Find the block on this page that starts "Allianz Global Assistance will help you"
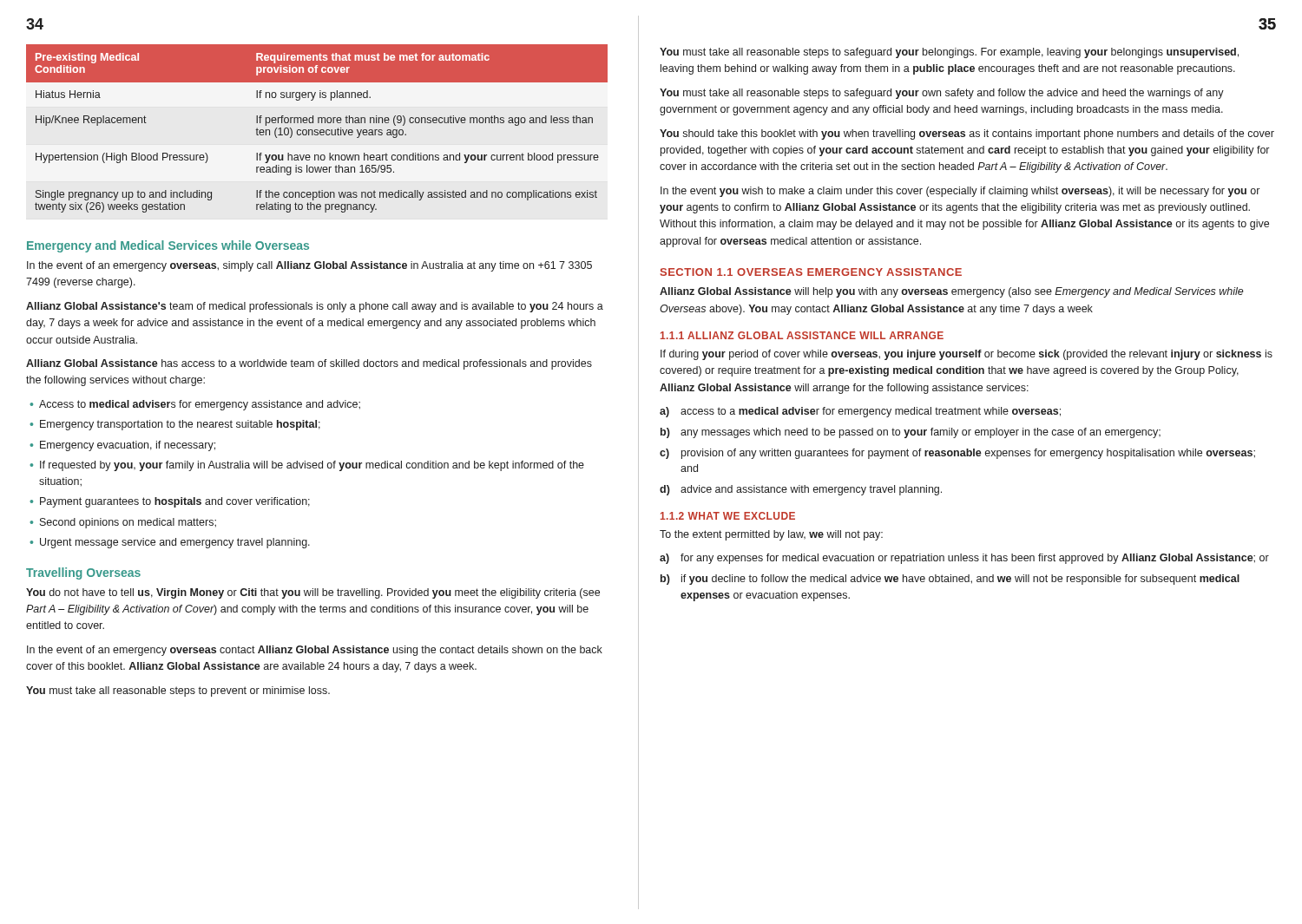This screenshot has height=924, width=1302. (952, 300)
